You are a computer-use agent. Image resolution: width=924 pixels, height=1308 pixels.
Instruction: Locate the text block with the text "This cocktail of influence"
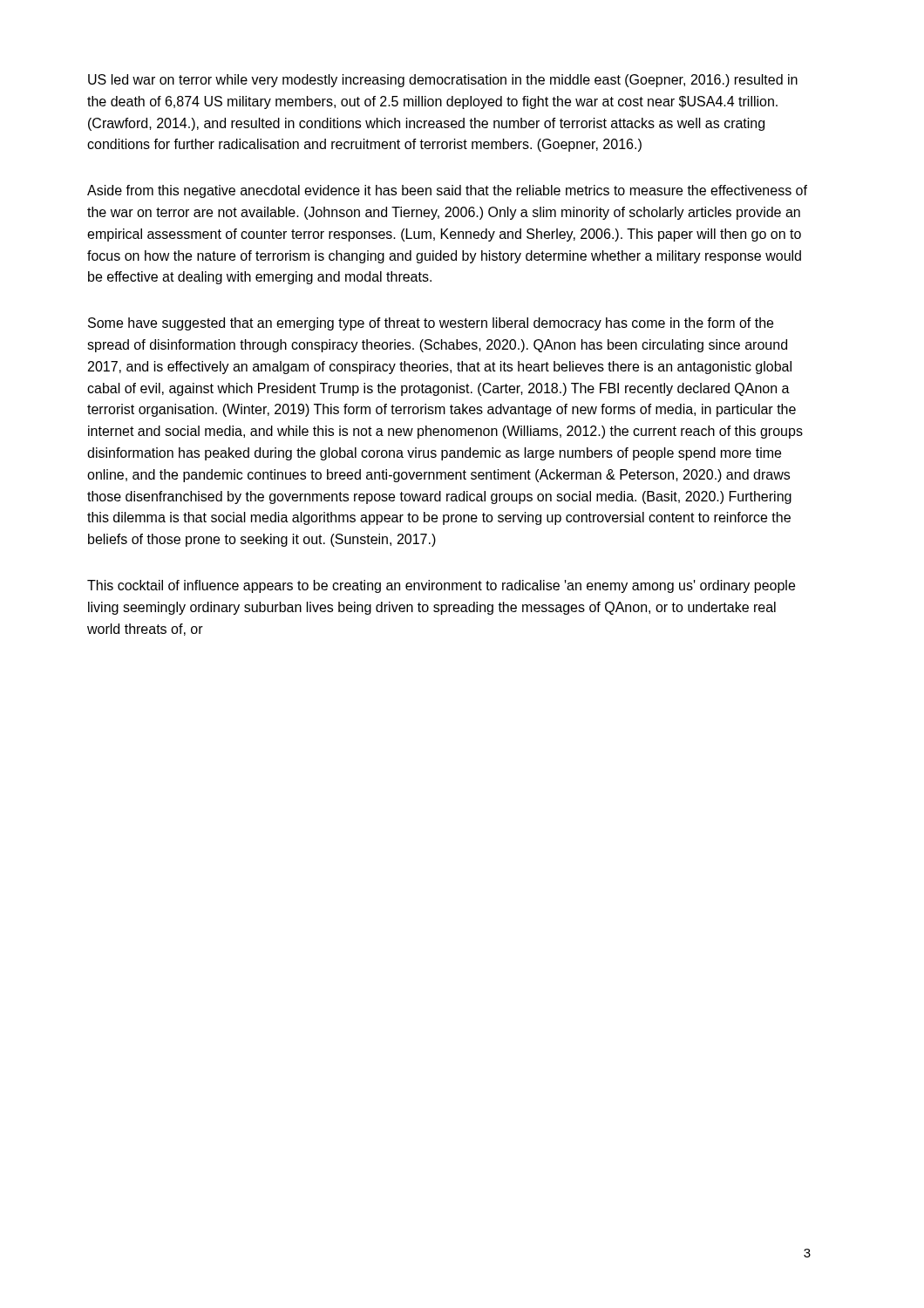pyautogui.click(x=441, y=607)
